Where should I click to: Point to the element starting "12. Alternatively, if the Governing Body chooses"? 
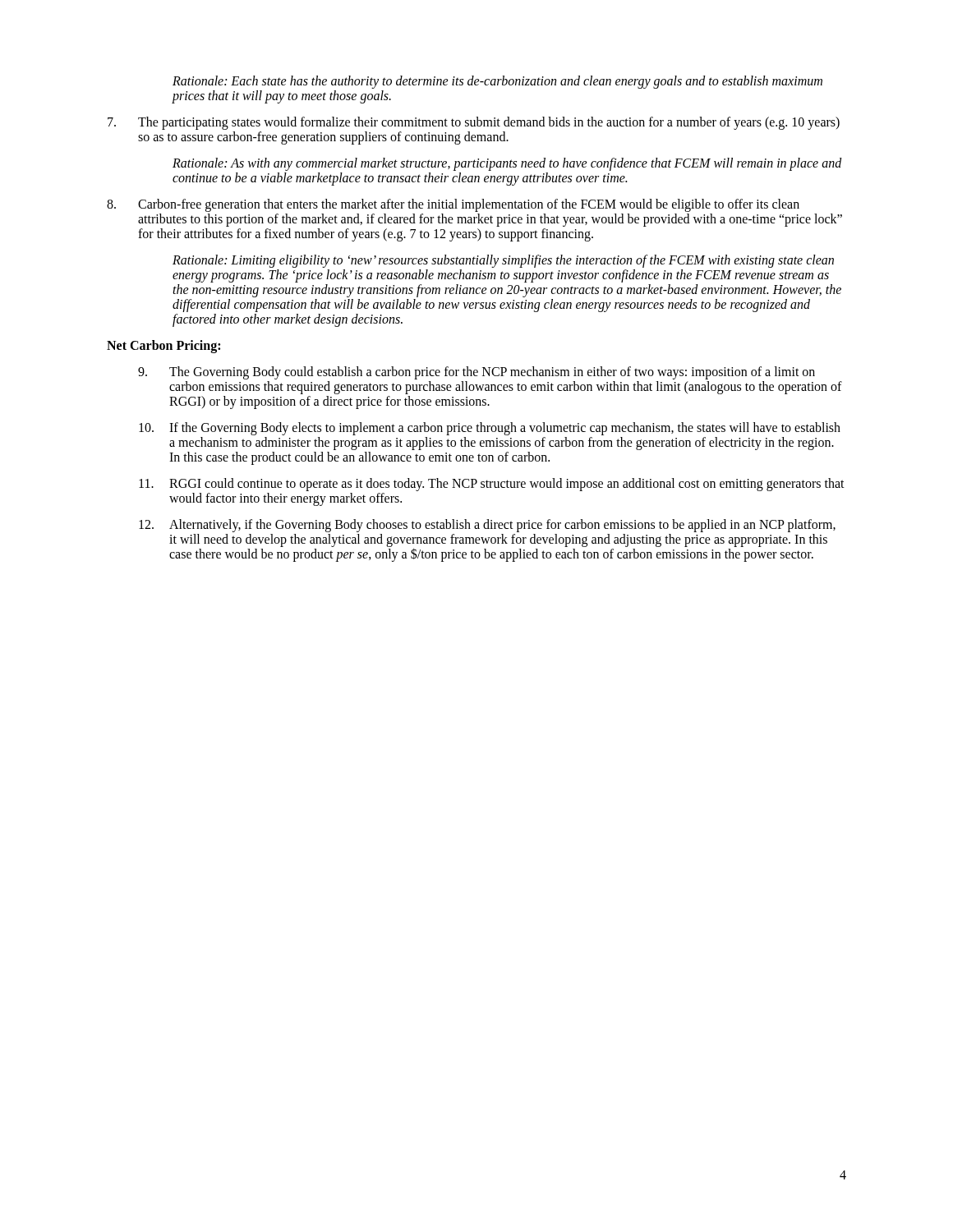(492, 540)
